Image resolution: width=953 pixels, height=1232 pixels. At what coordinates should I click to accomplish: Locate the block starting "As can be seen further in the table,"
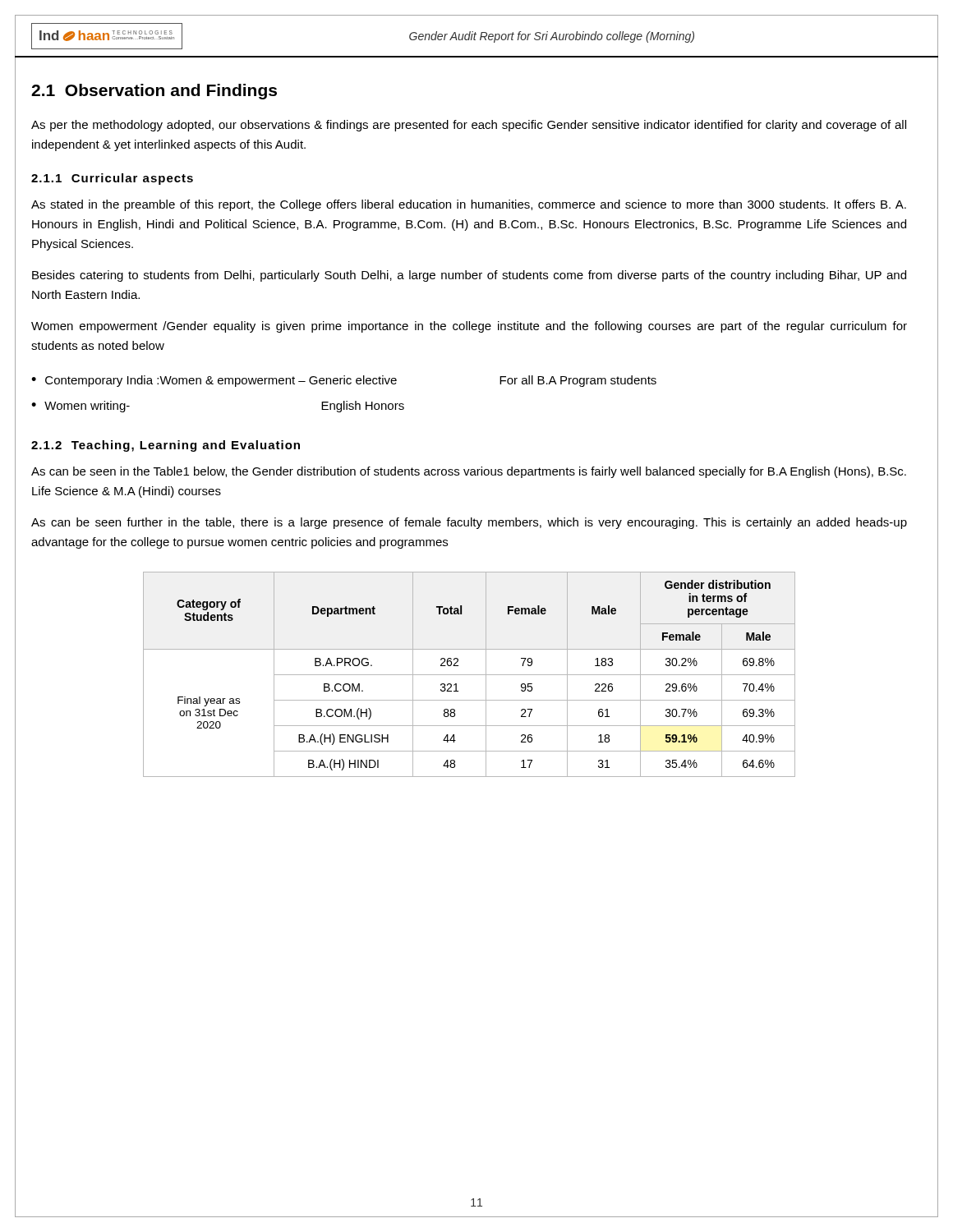click(469, 531)
